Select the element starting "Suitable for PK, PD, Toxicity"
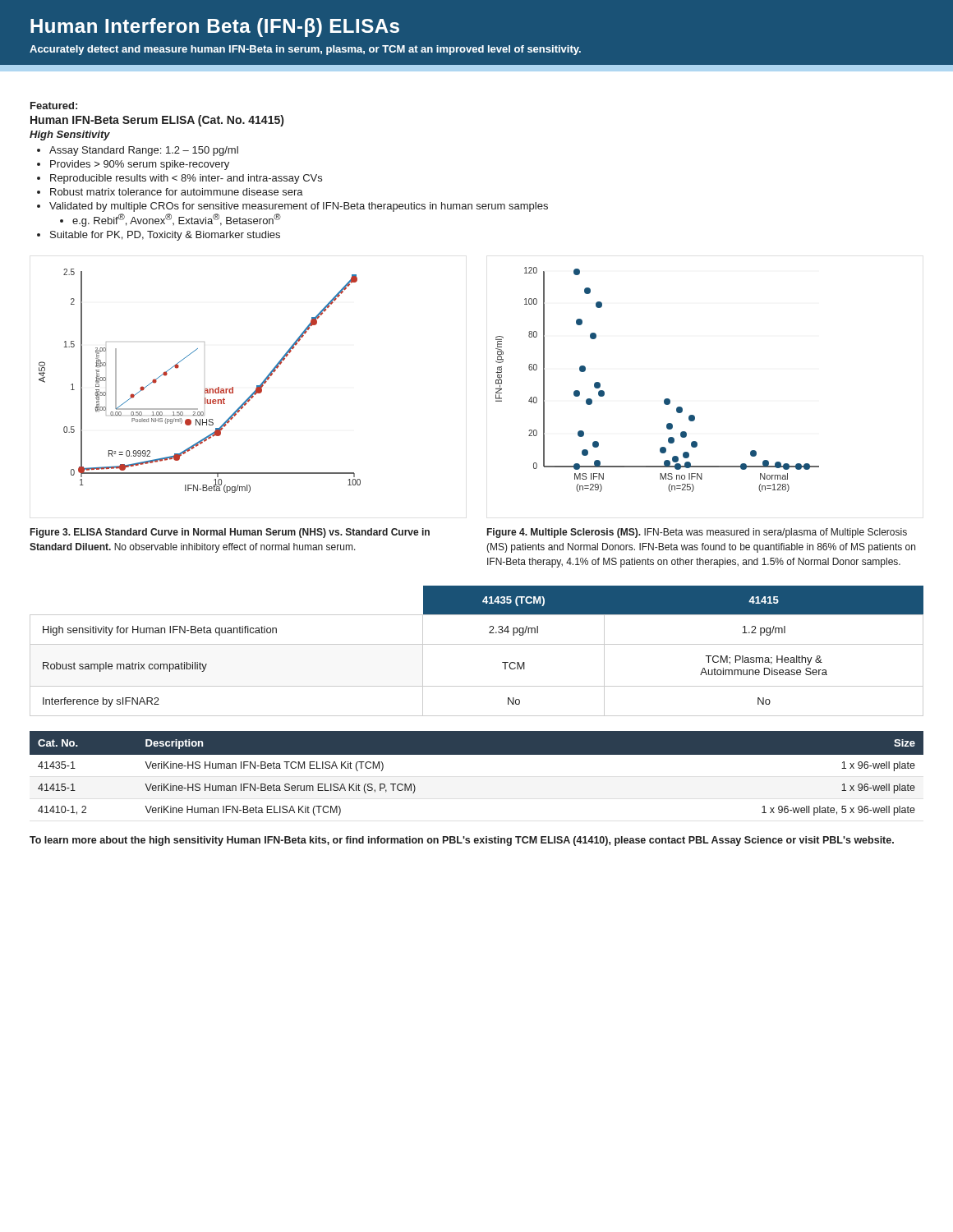The height and width of the screenshot is (1232, 953). (x=165, y=235)
